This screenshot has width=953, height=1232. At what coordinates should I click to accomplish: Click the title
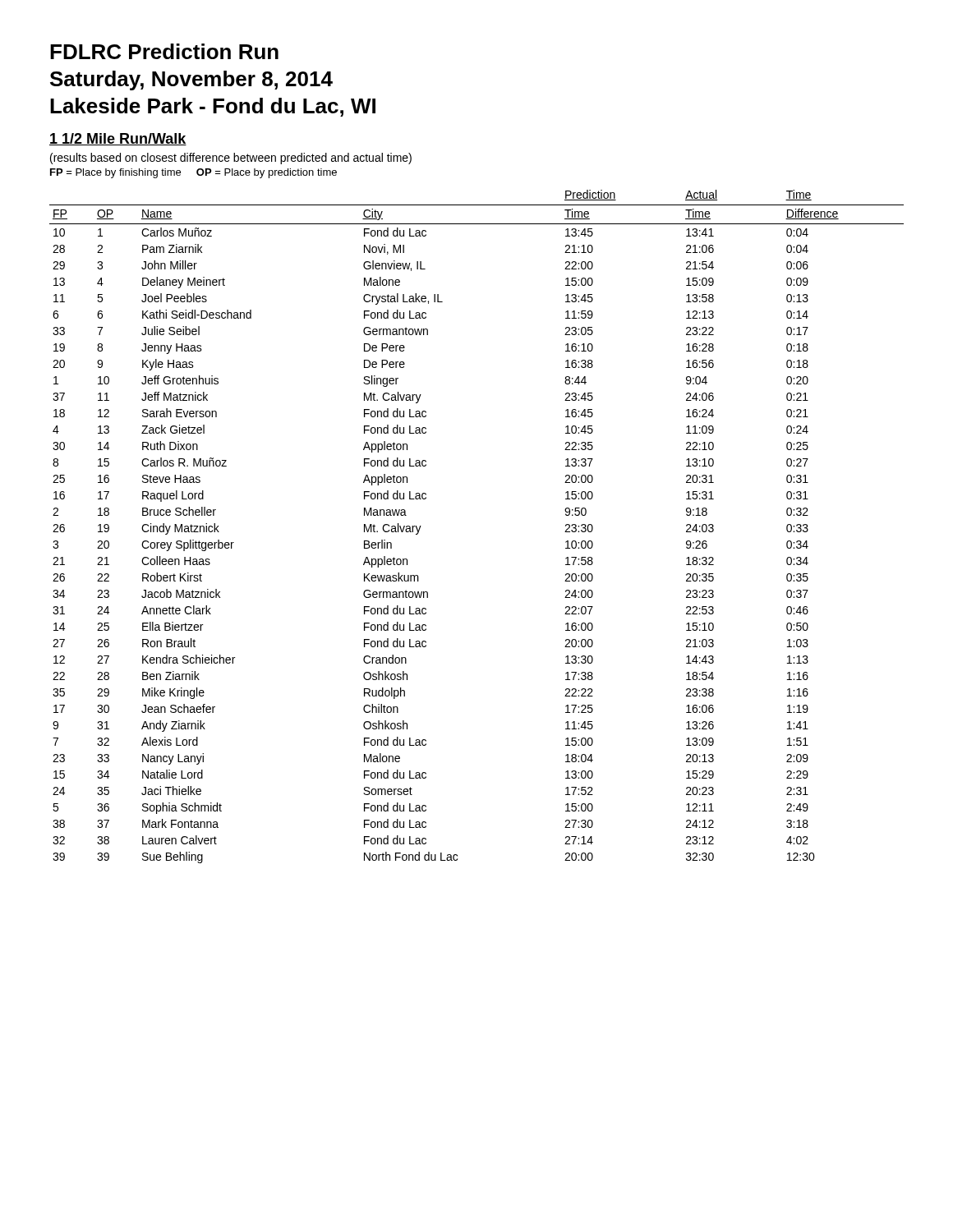(x=476, y=79)
